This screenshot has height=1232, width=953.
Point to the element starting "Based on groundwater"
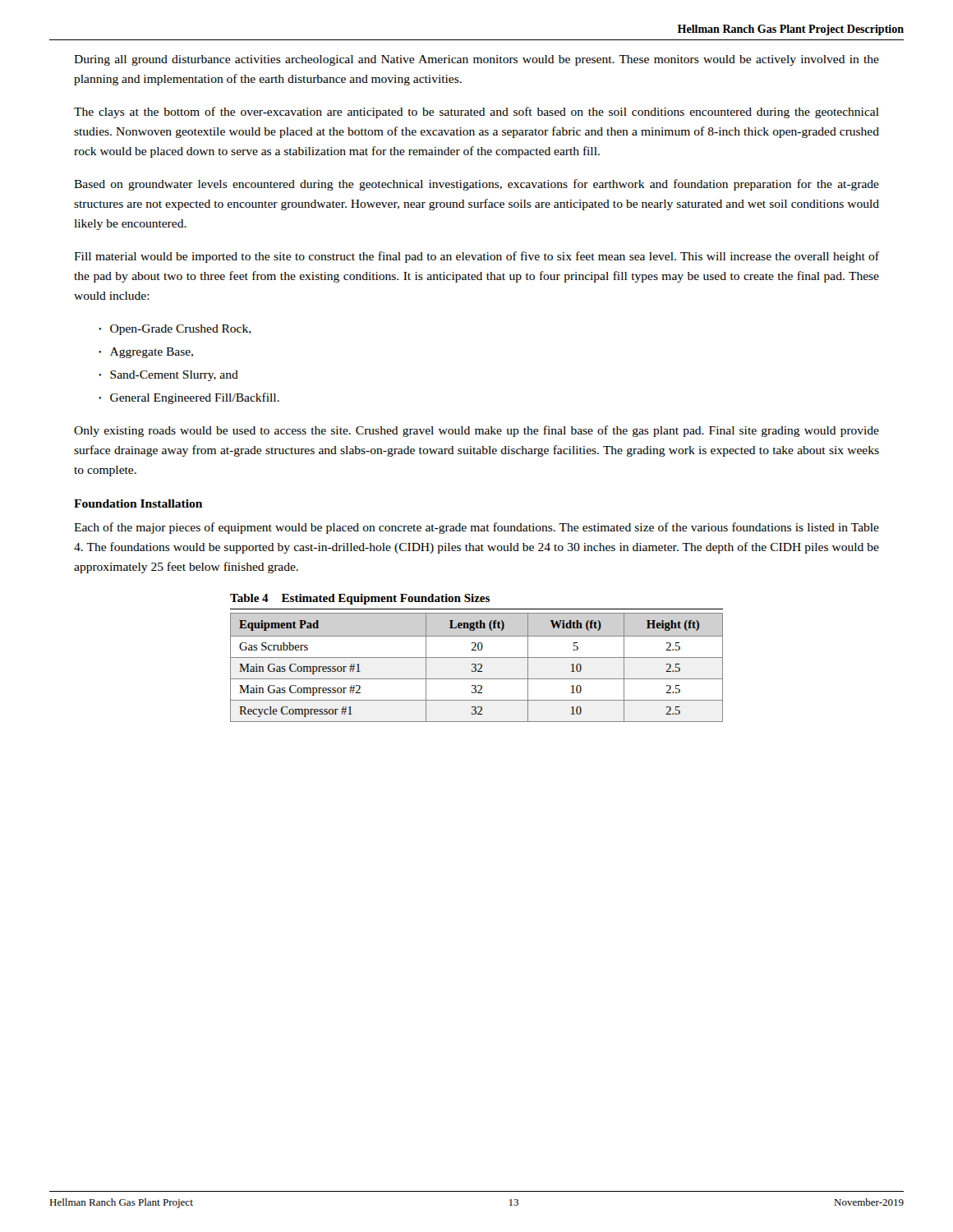(476, 203)
